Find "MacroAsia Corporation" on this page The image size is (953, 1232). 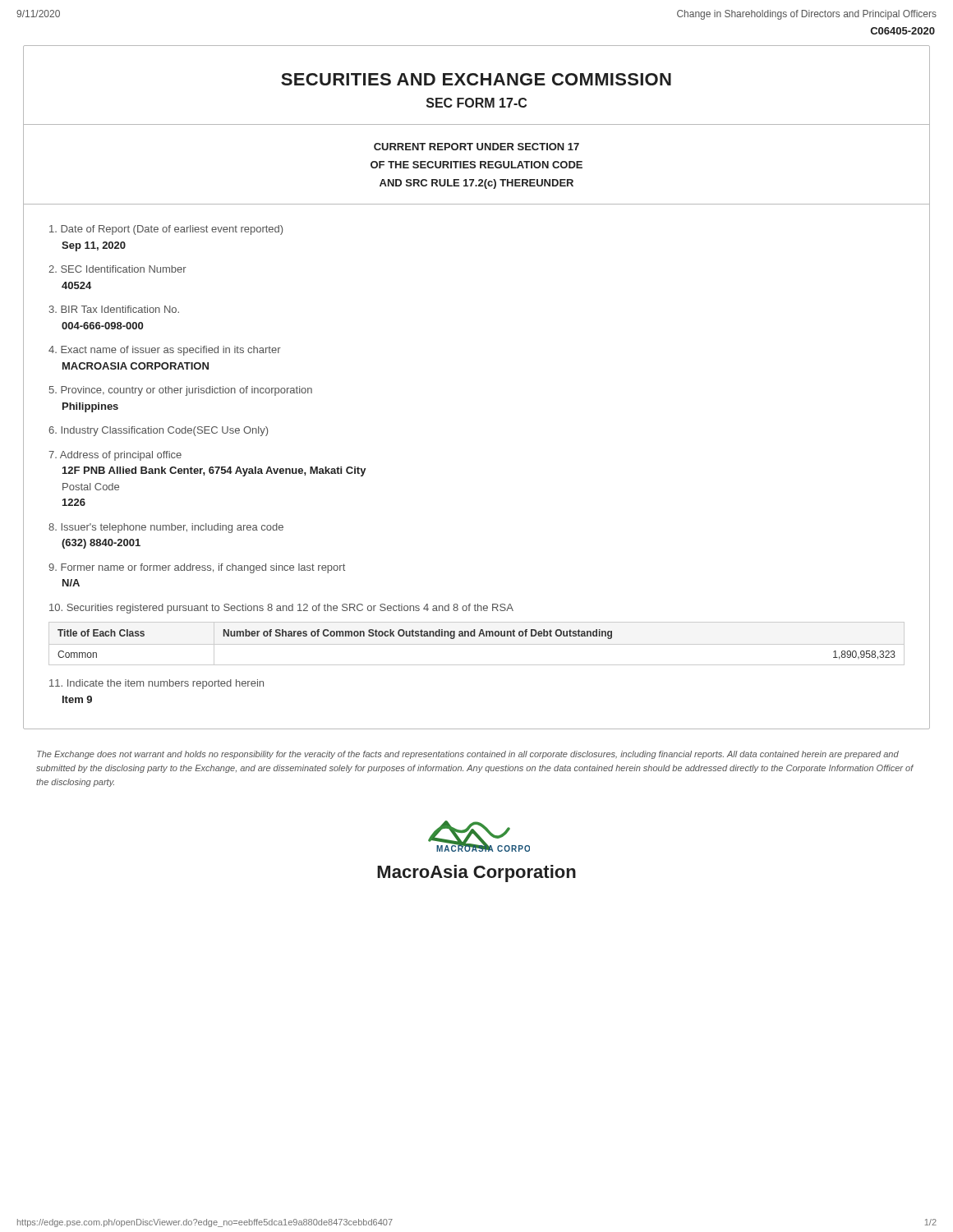(476, 872)
